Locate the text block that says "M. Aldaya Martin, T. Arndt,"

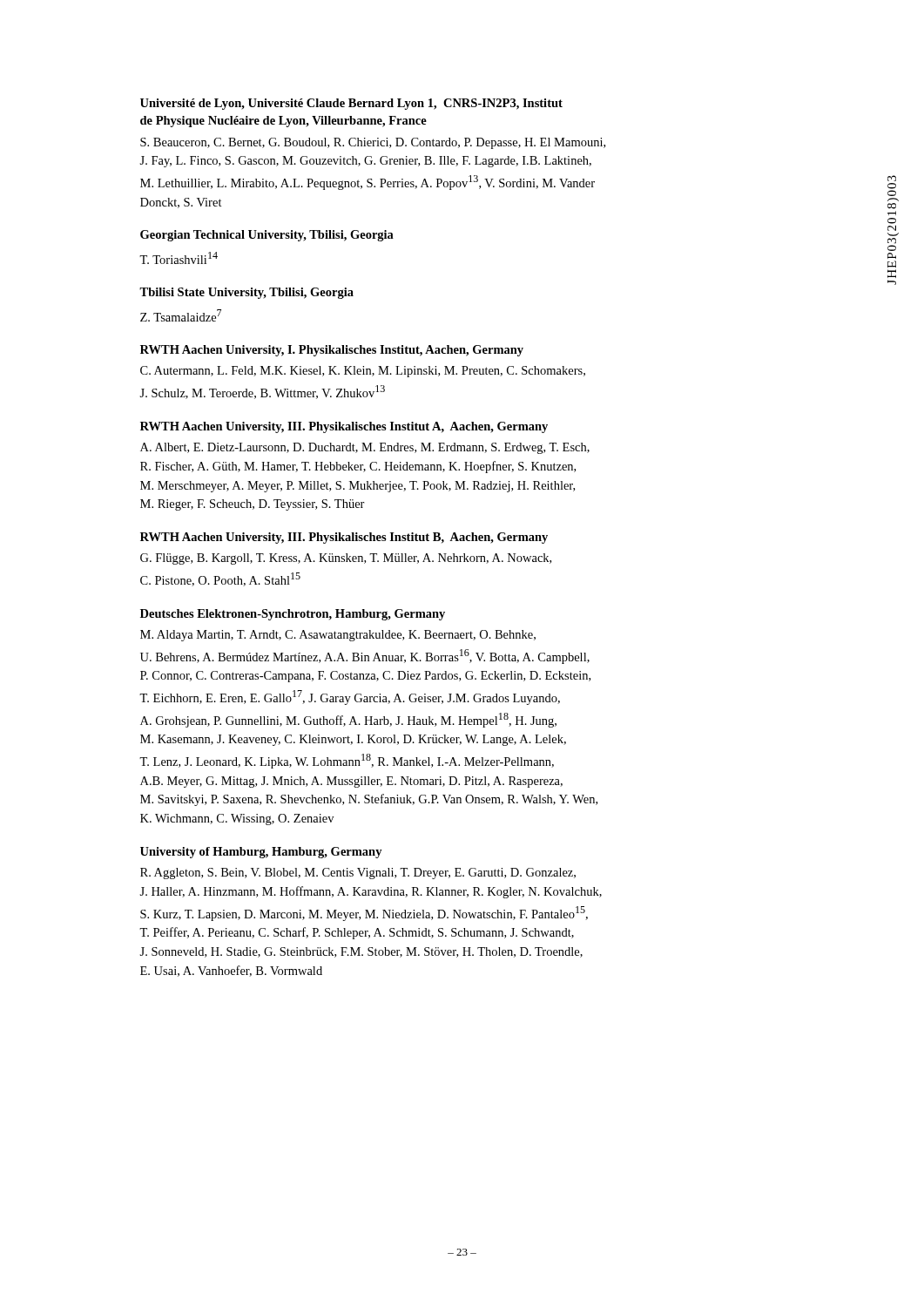tap(369, 726)
